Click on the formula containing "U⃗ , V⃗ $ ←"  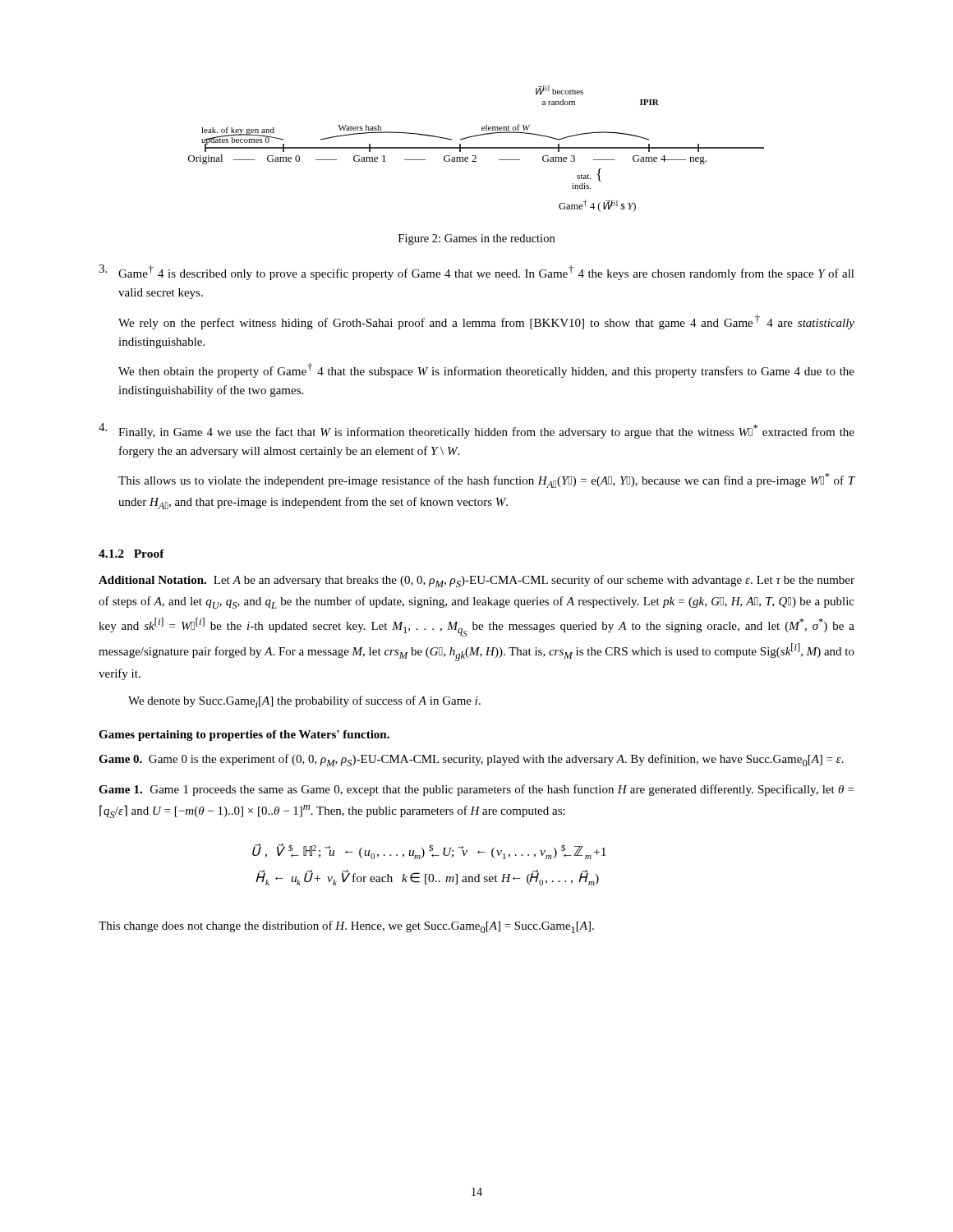coord(476,866)
